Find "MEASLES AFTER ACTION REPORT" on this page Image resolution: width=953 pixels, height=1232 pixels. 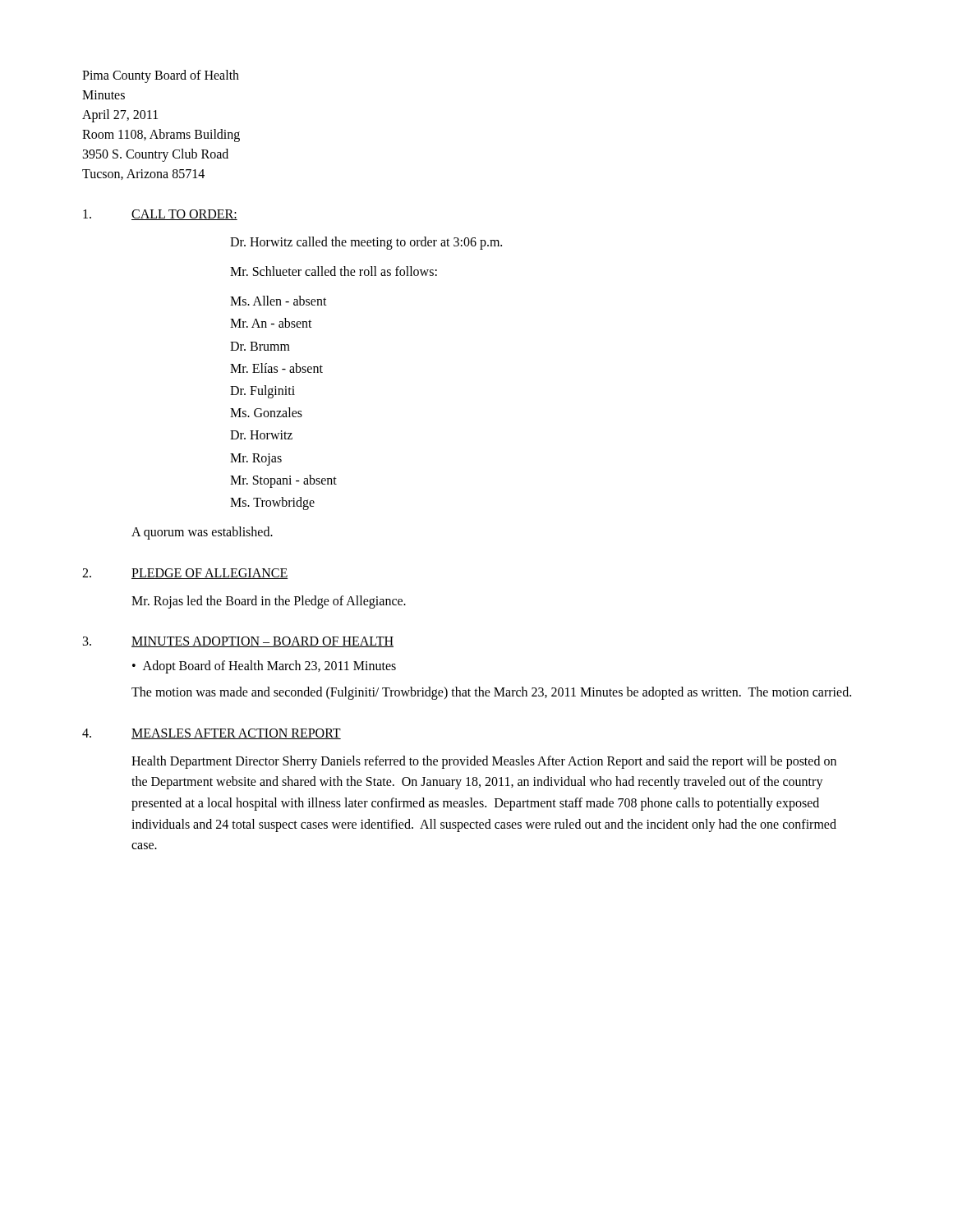[x=236, y=733]
